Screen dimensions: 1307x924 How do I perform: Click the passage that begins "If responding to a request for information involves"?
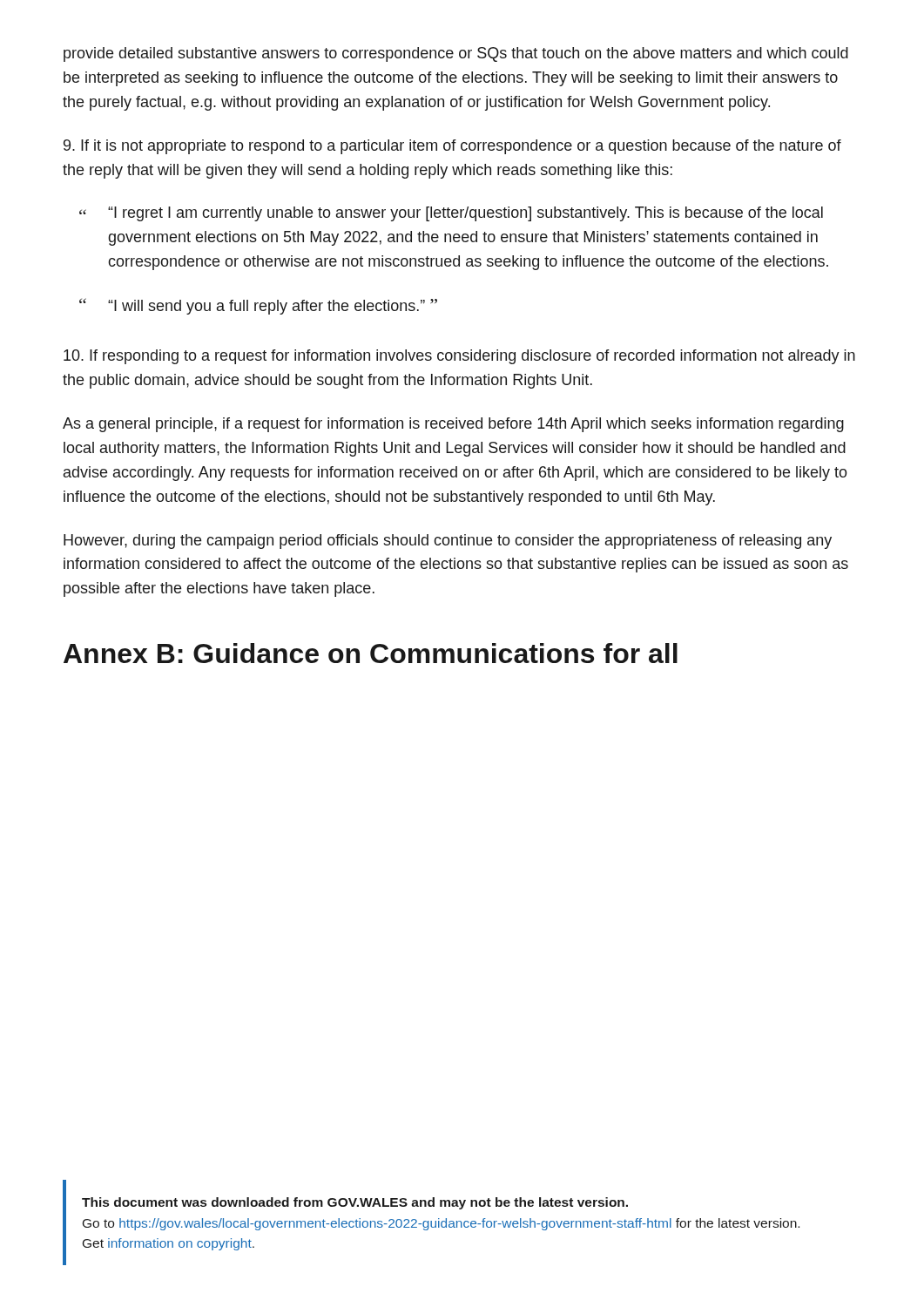[459, 368]
